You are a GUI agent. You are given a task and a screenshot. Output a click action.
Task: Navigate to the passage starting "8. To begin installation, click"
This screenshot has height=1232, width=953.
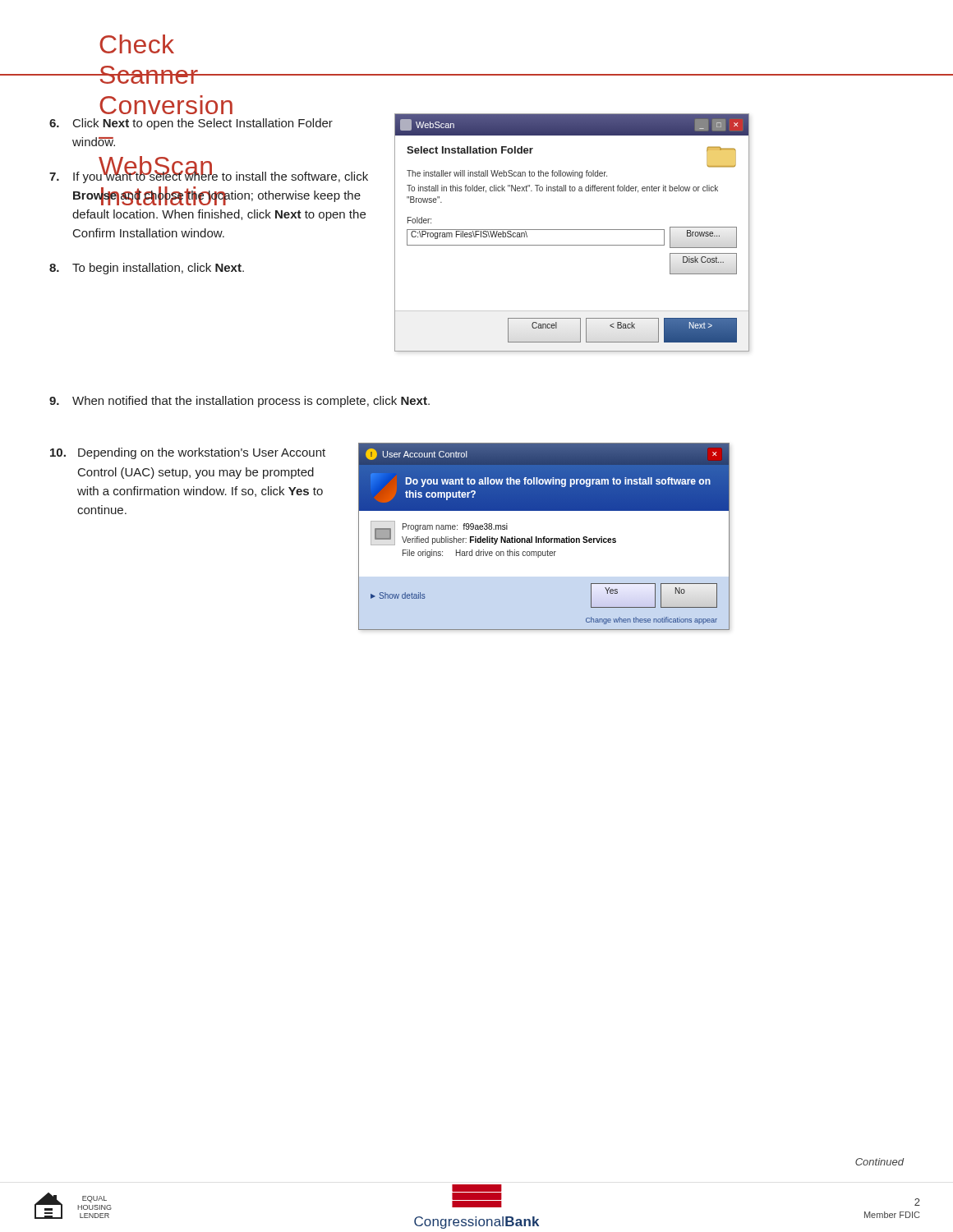(x=147, y=267)
